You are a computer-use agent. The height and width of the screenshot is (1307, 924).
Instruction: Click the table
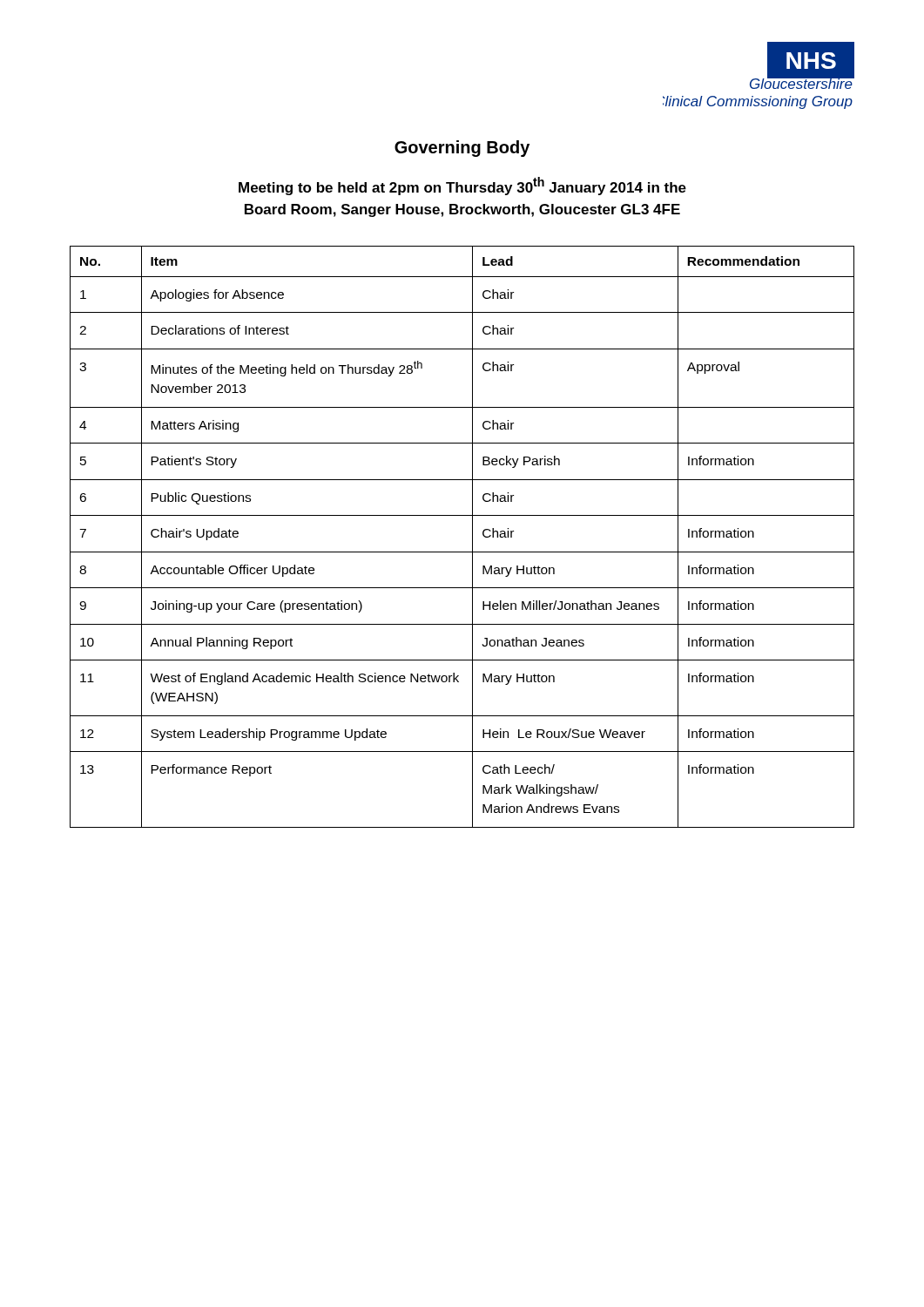462,537
